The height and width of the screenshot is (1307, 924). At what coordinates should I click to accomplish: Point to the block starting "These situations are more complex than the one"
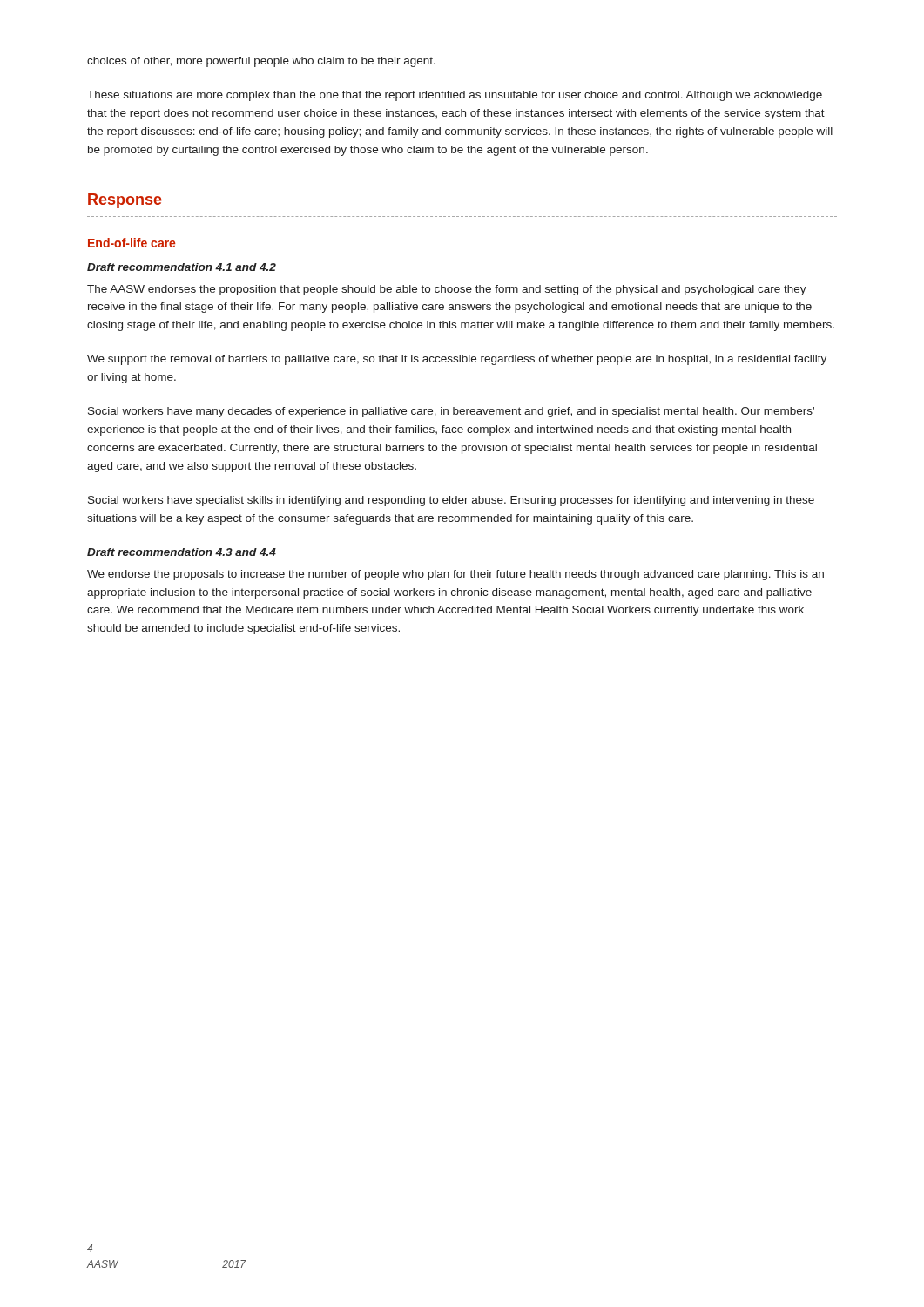tap(460, 122)
